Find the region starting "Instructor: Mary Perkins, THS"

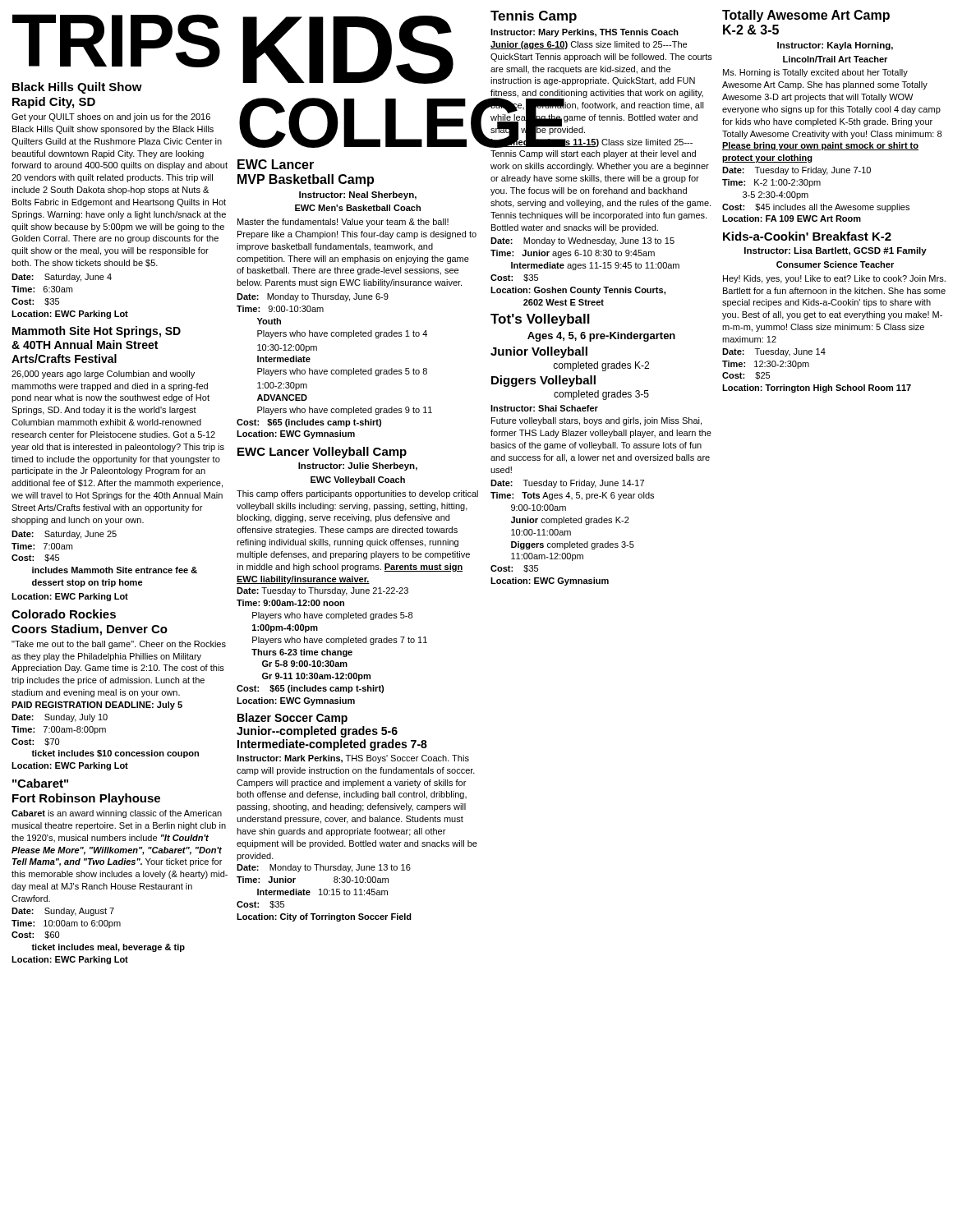(x=601, y=167)
